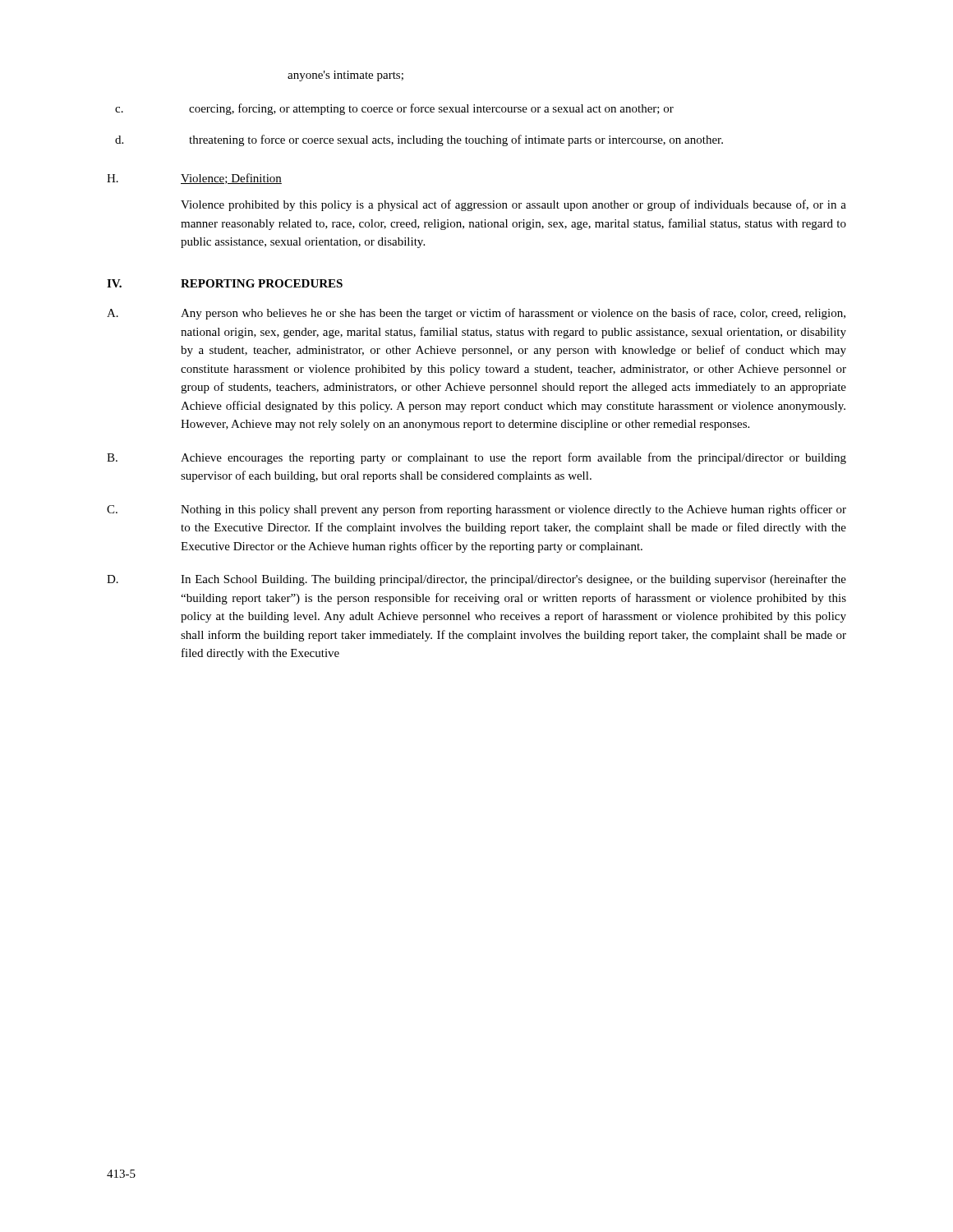The height and width of the screenshot is (1232, 953).
Task: Find the list item containing "C. Nothing in this policy shall prevent any"
Action: coord(476,528)
